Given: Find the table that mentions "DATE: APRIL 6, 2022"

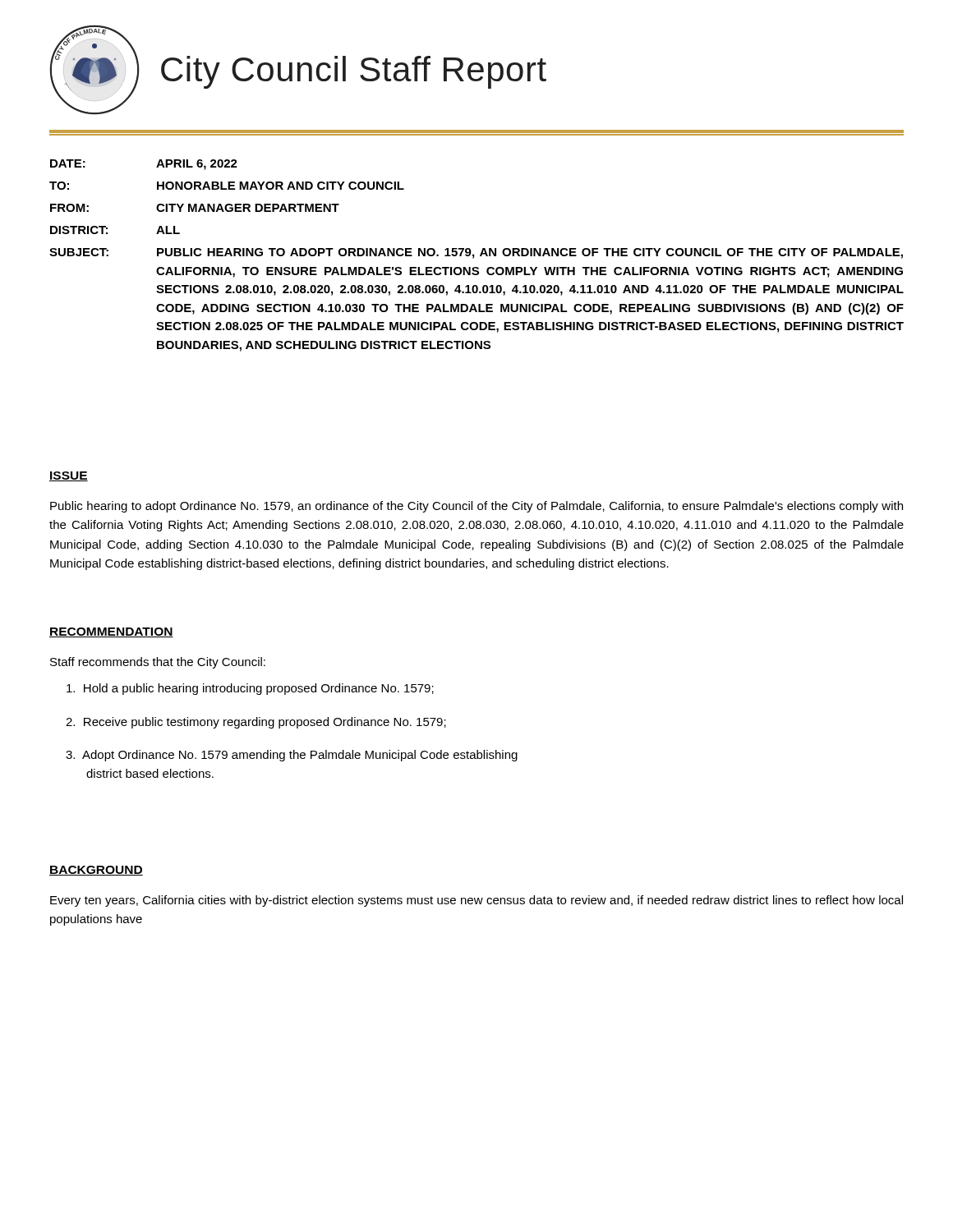Looking at the screenshot, I should [x=476, y=257].
